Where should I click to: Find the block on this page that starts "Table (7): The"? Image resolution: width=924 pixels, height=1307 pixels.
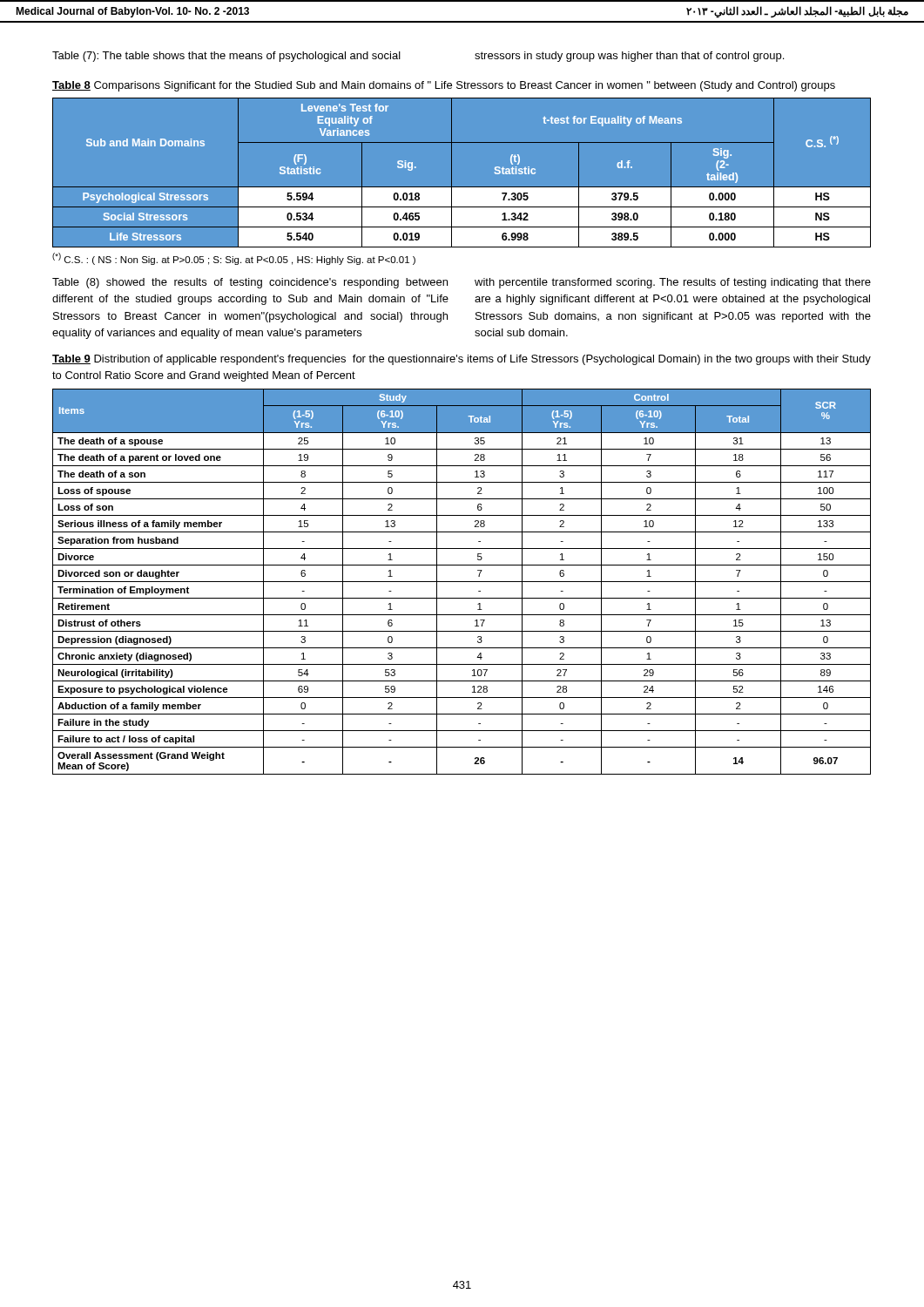coord(227,55)
